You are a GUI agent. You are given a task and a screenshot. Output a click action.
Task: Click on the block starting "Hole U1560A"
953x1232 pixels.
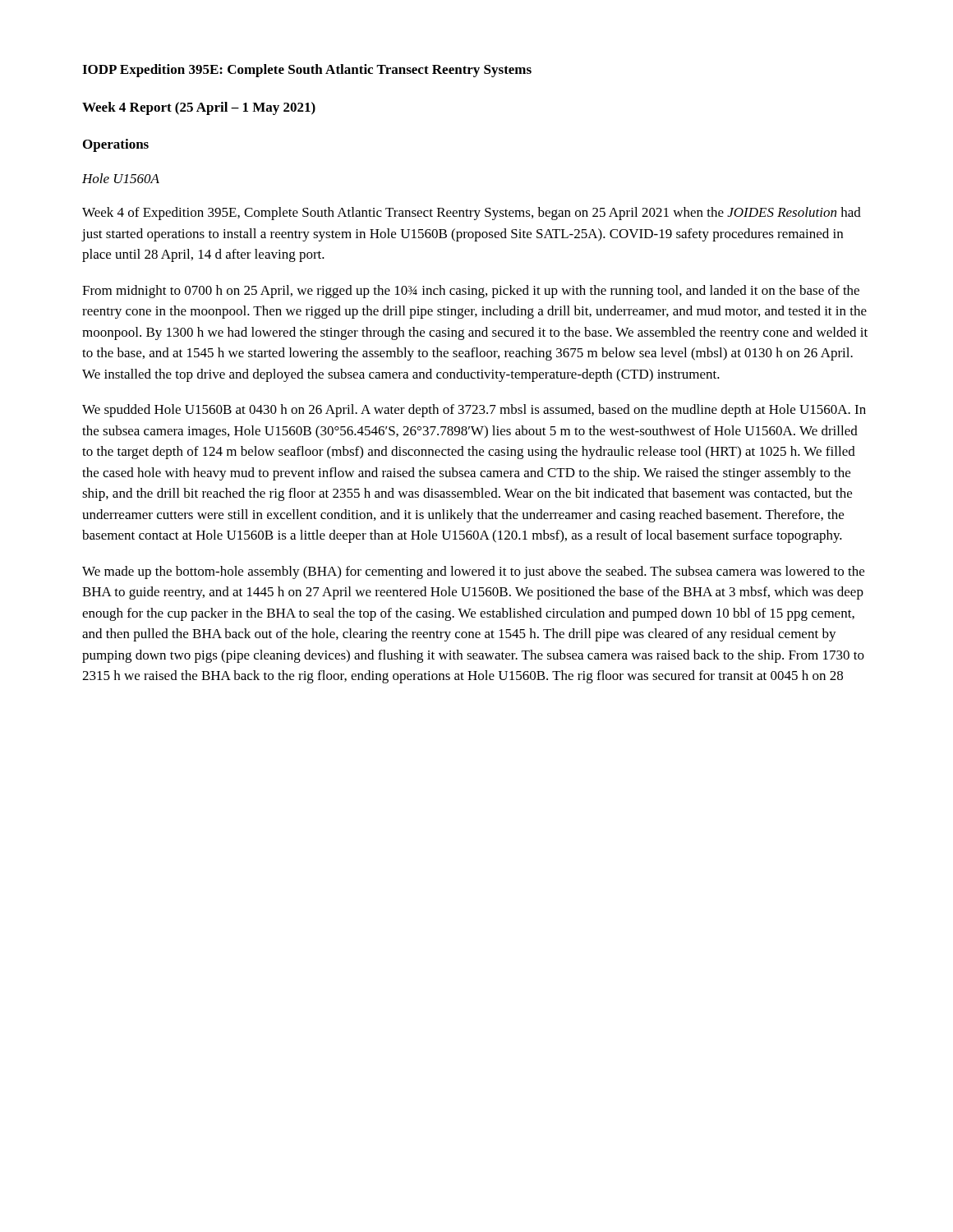[121, 178]
